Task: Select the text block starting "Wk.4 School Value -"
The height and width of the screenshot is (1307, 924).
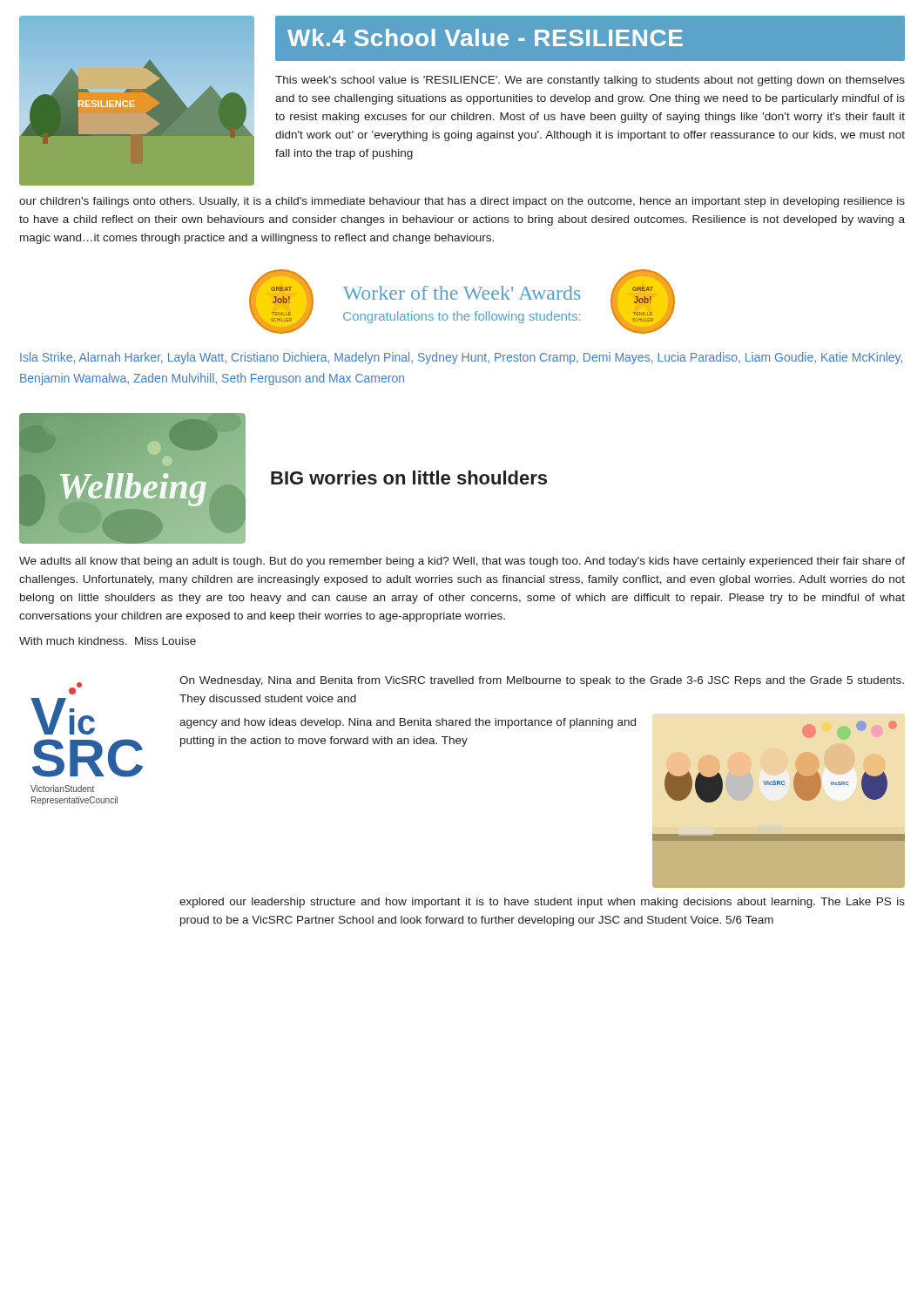Action: tap(486, 38)
